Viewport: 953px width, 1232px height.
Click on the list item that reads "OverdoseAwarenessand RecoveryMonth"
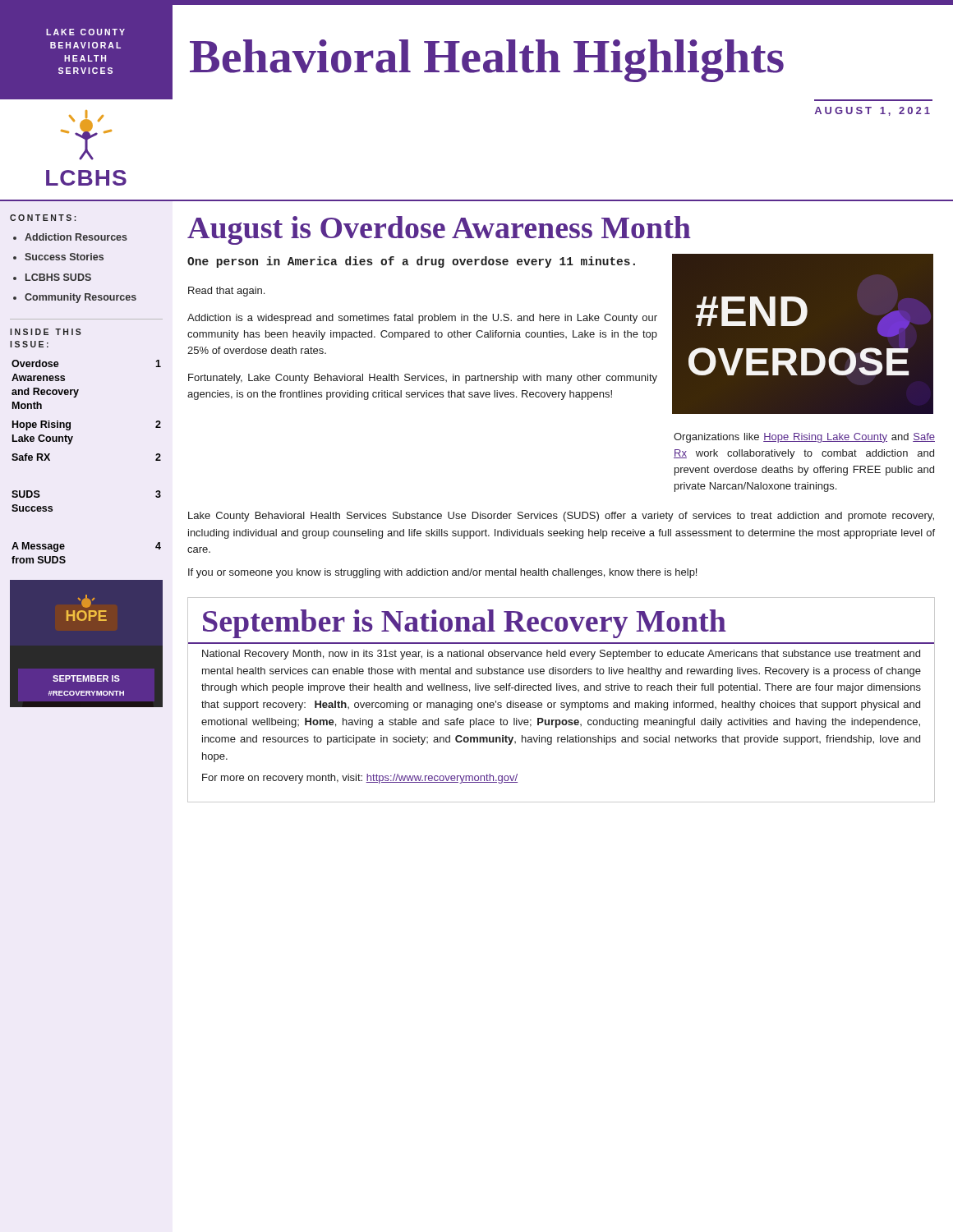pos(45,385)
